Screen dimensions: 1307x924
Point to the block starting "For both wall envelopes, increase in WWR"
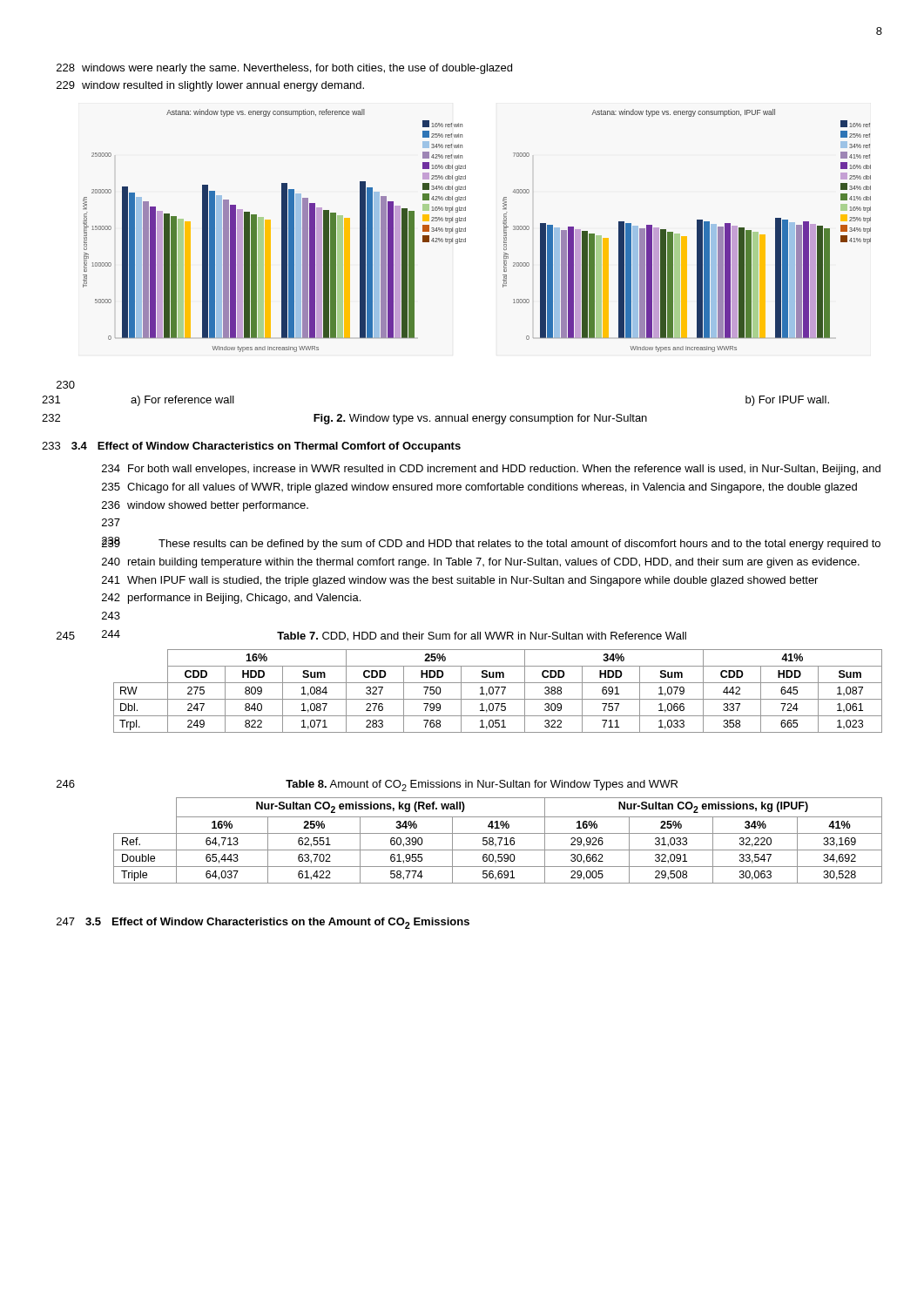coord(504,486)
